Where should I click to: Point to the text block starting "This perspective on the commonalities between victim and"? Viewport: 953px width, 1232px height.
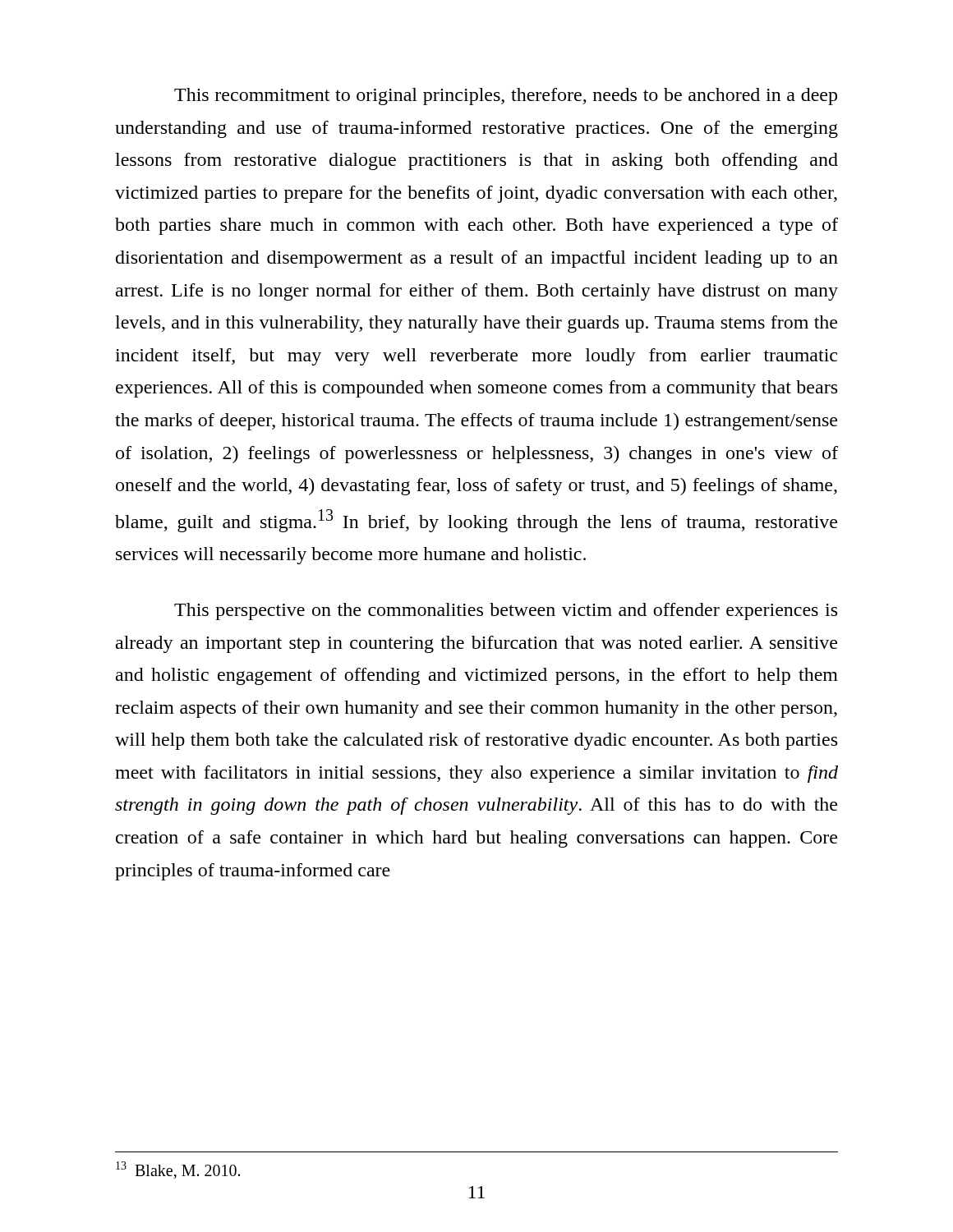[476, 740]
